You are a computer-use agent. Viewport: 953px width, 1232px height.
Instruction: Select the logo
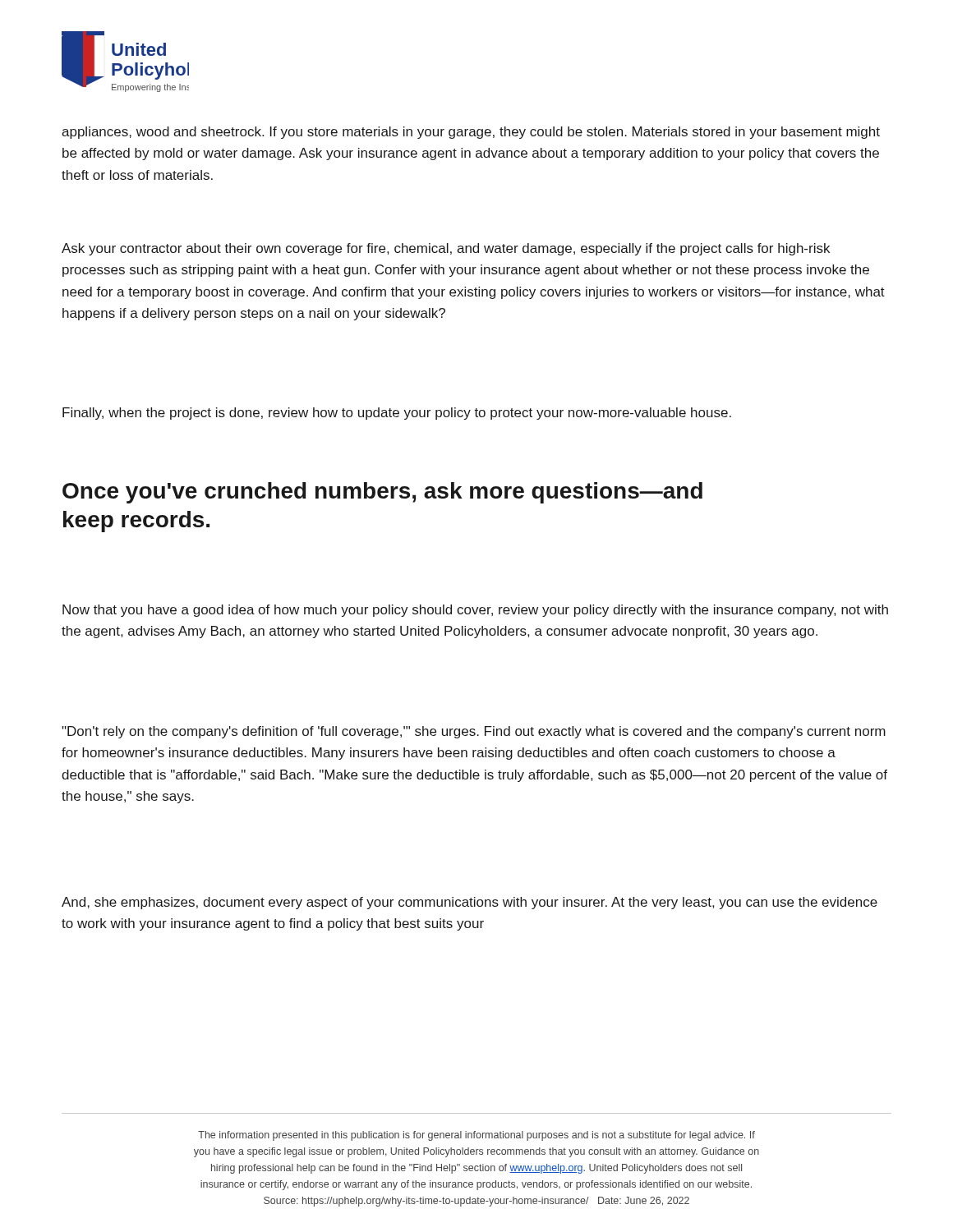coord(125,68)
